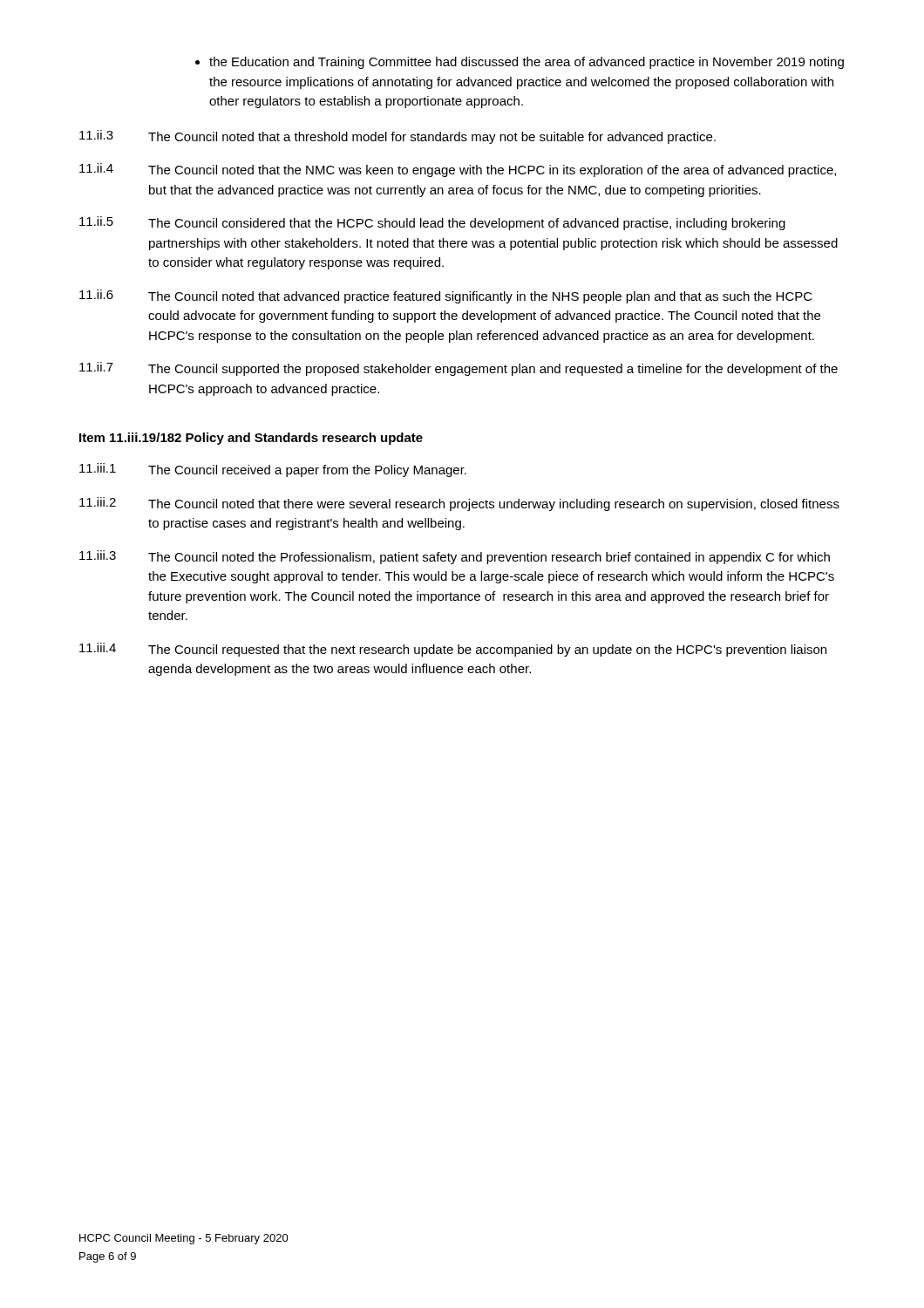Click the passage that begins "11.iii.2 The Council"
The height and width of the screenshot is (1308, 924).
click(x=462, y=514)
